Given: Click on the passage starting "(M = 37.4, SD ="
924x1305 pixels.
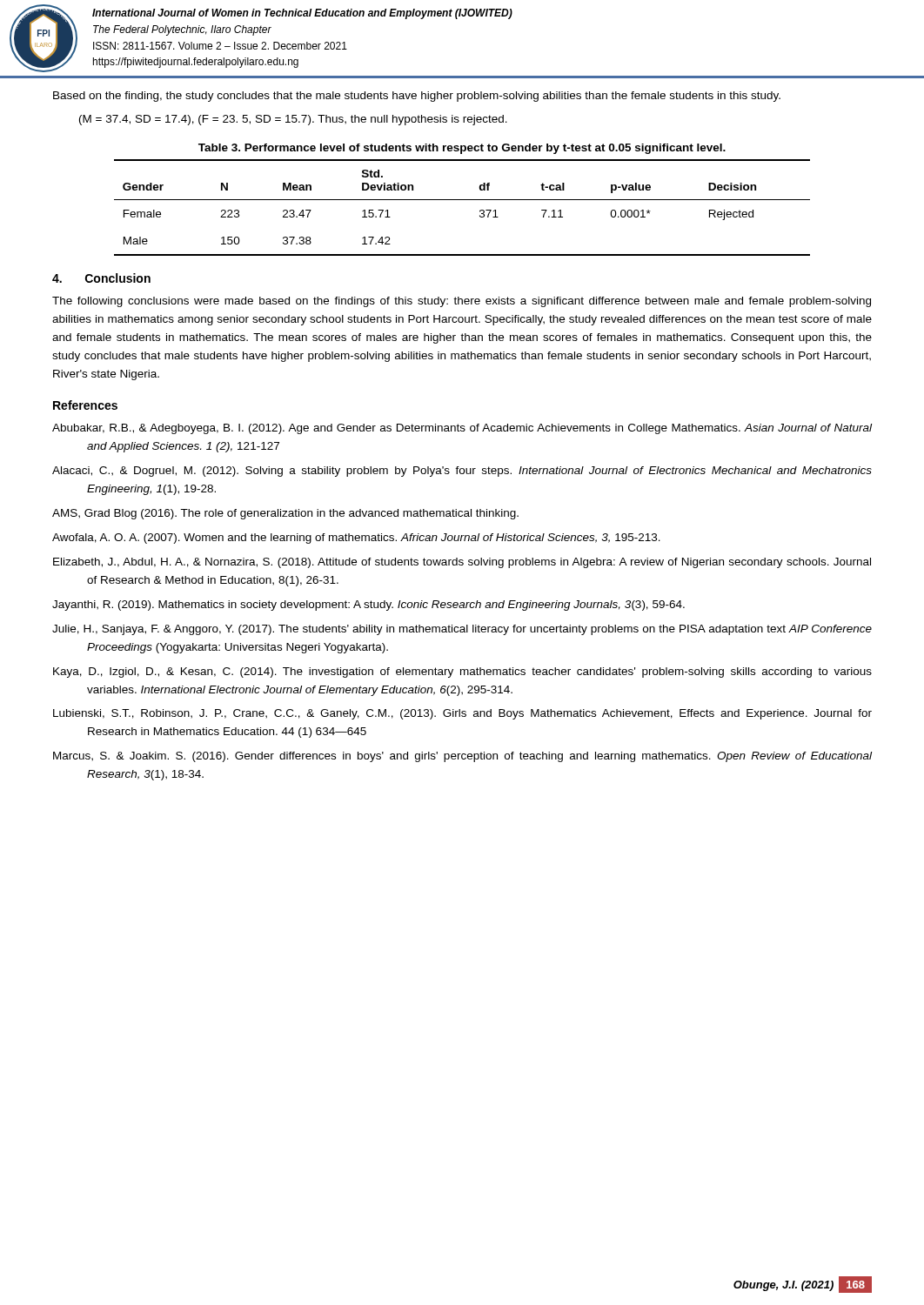Looking at the screenshot, I should pos(293,119).
